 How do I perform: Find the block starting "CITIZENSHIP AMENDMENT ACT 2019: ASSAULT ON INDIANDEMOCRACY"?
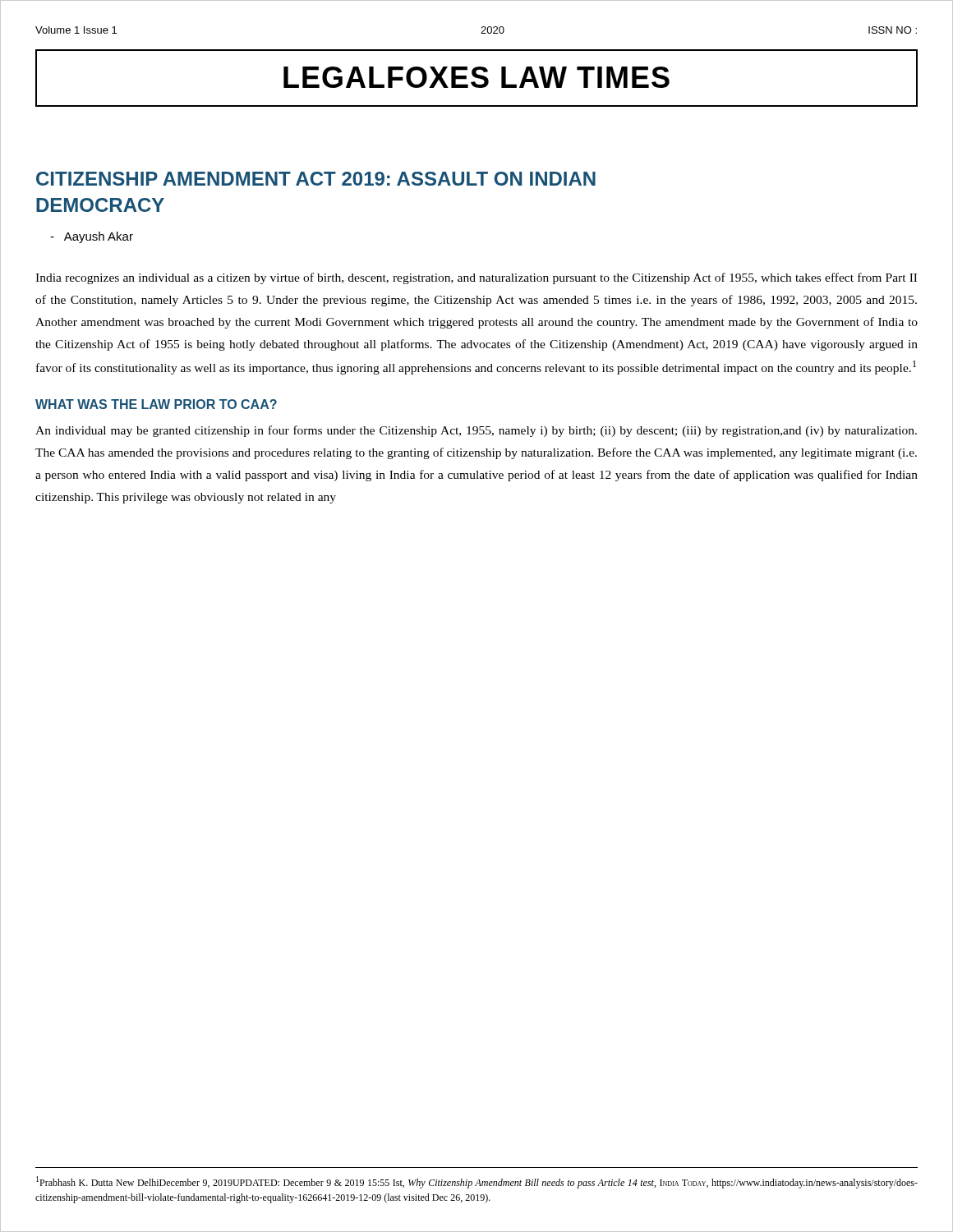click(x=316, y=192)
